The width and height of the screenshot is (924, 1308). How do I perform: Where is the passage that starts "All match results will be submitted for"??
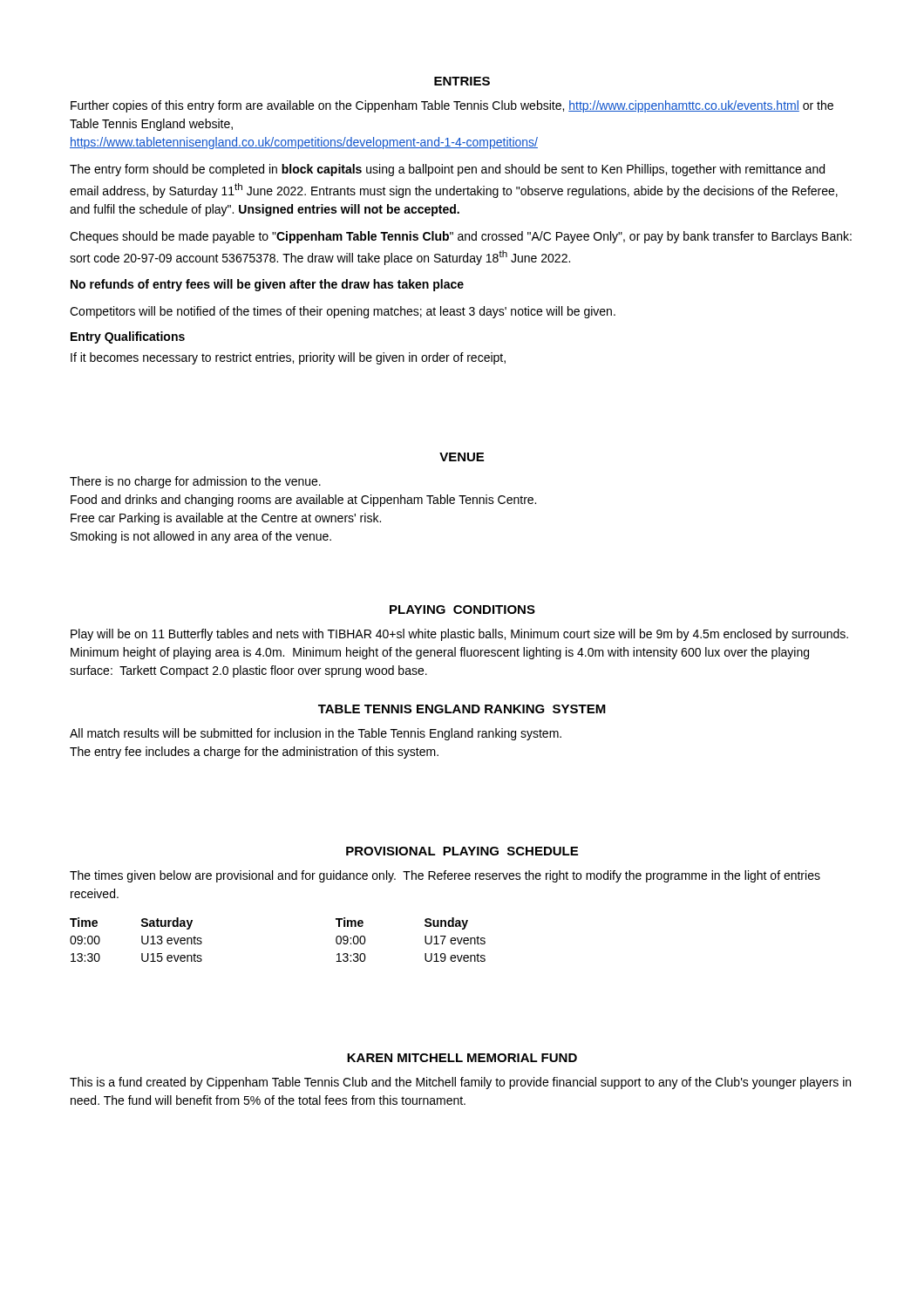coord(316,743)
